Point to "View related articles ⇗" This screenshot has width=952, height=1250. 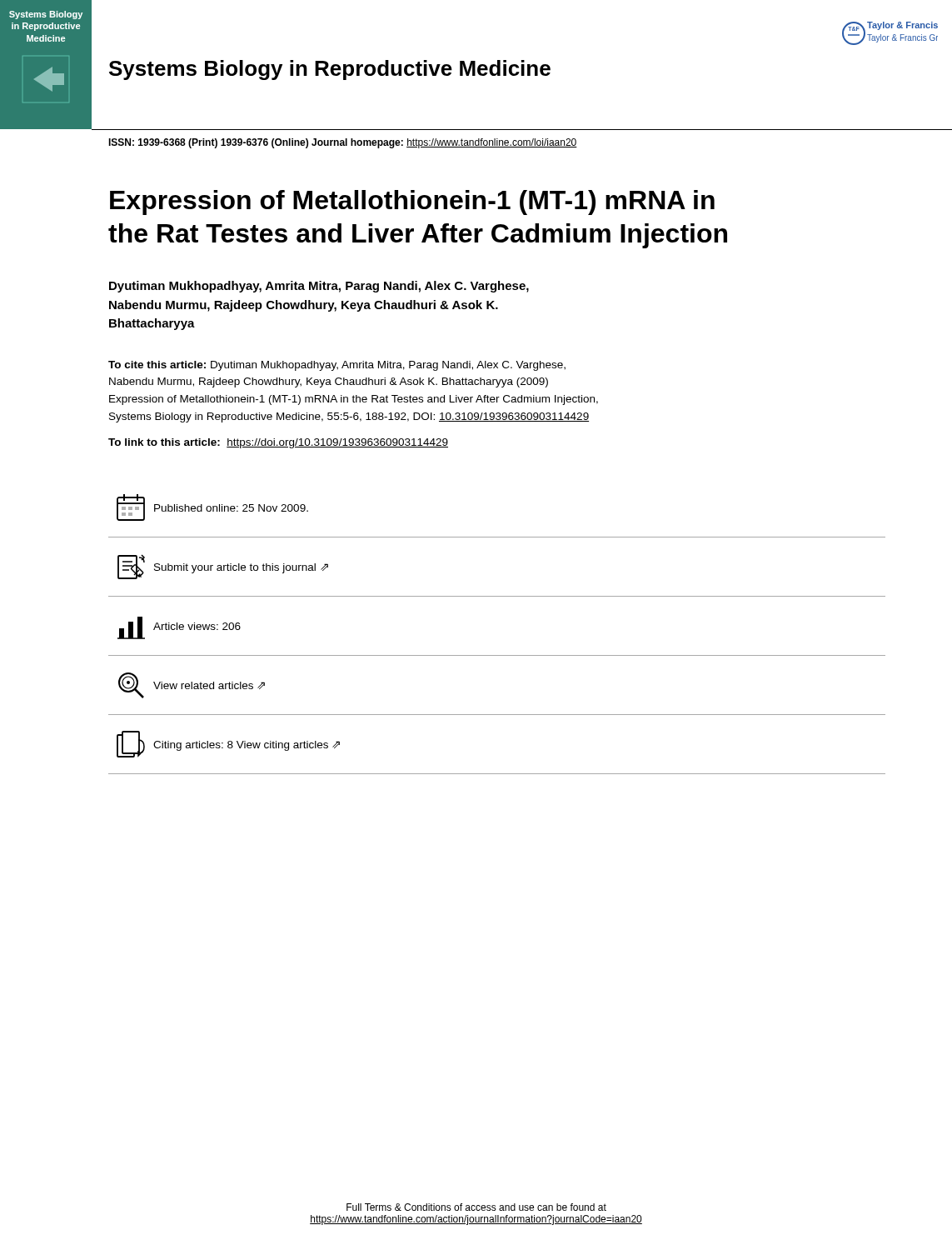210,686
